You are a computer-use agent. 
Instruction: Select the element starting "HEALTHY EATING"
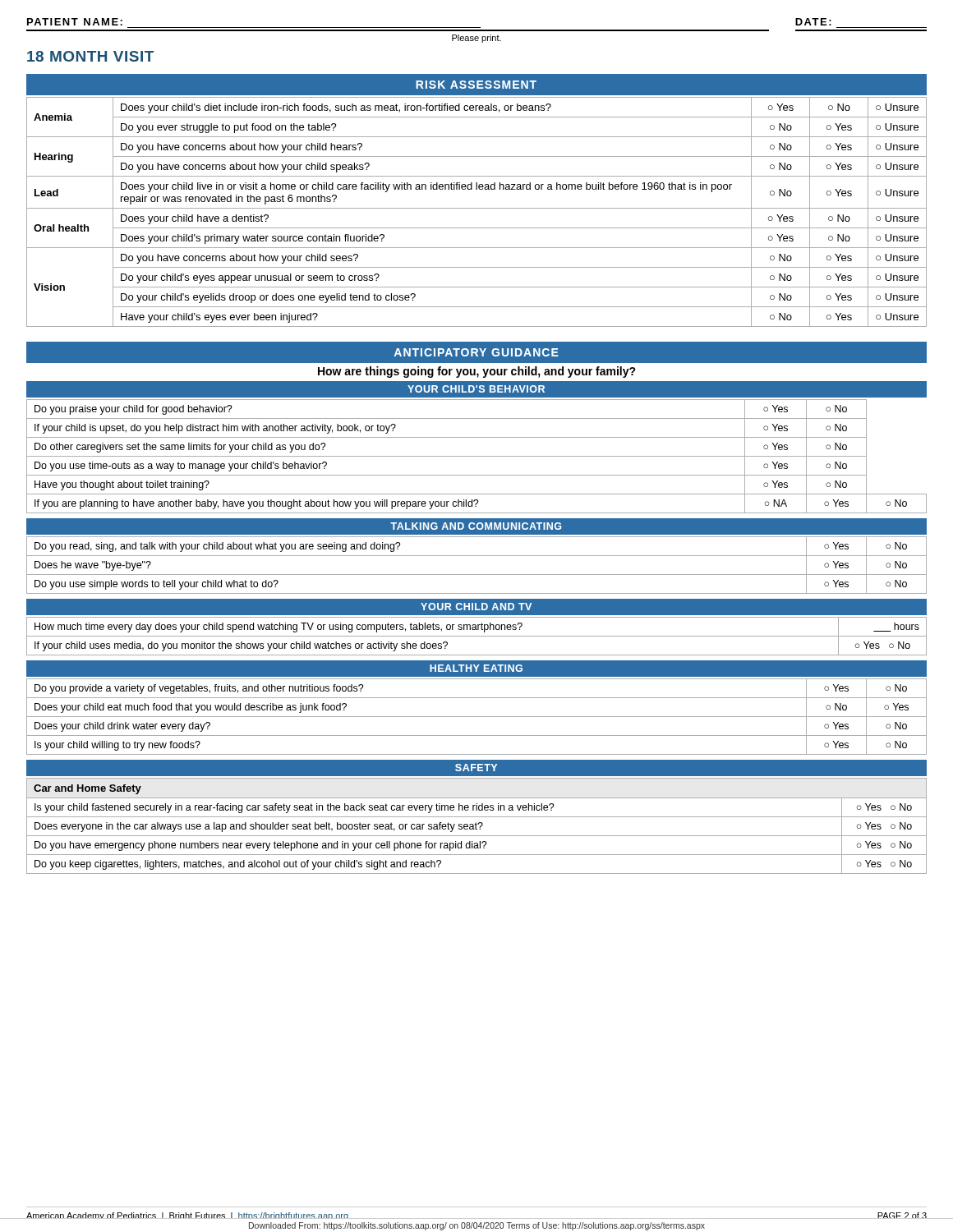coord(476,669)
